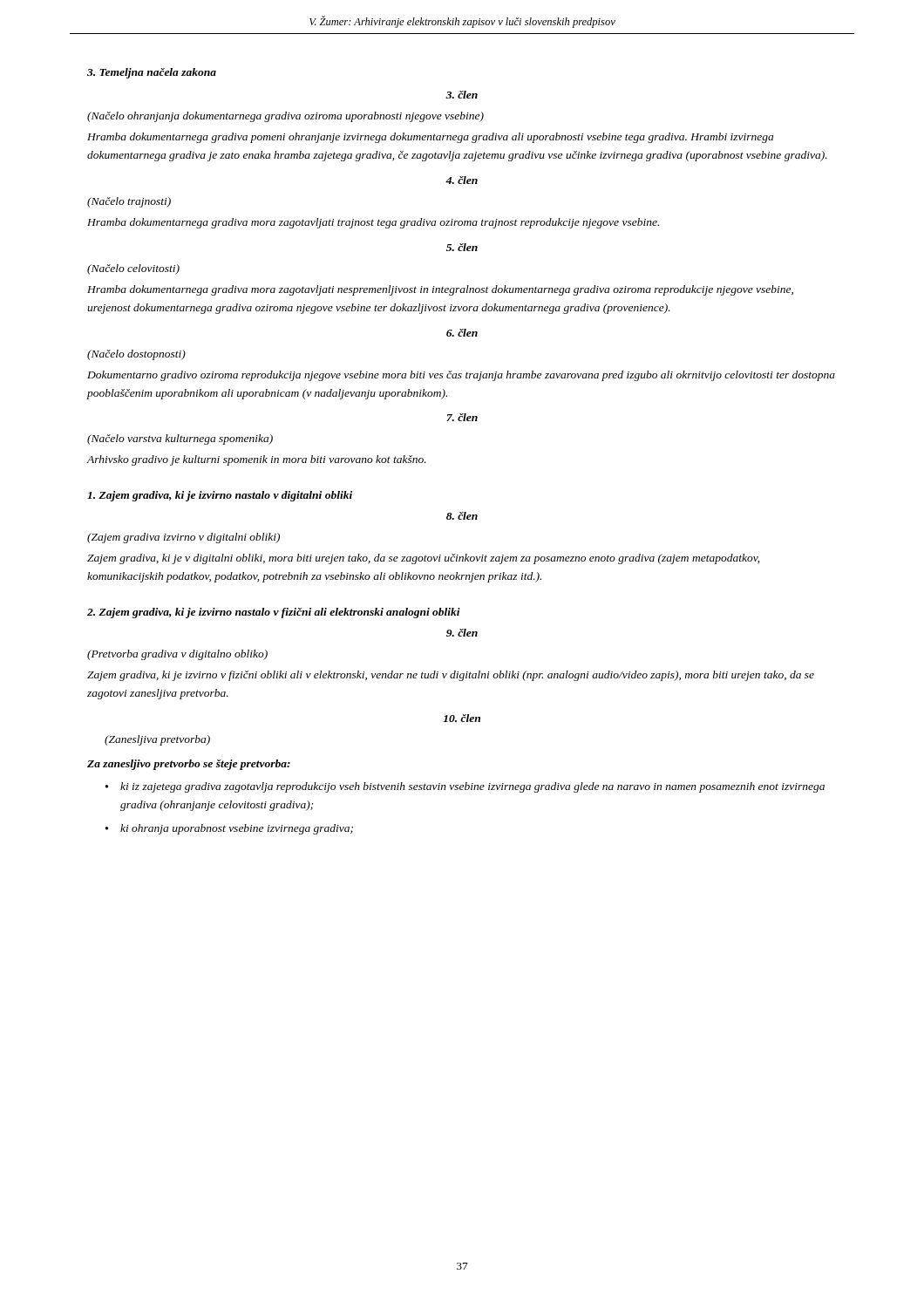924x1308 pixels.
Task: Locate the block starting "Hramba dokumentarnega gradiva pomeni ohranjanje"
Action: pos(457,146)
